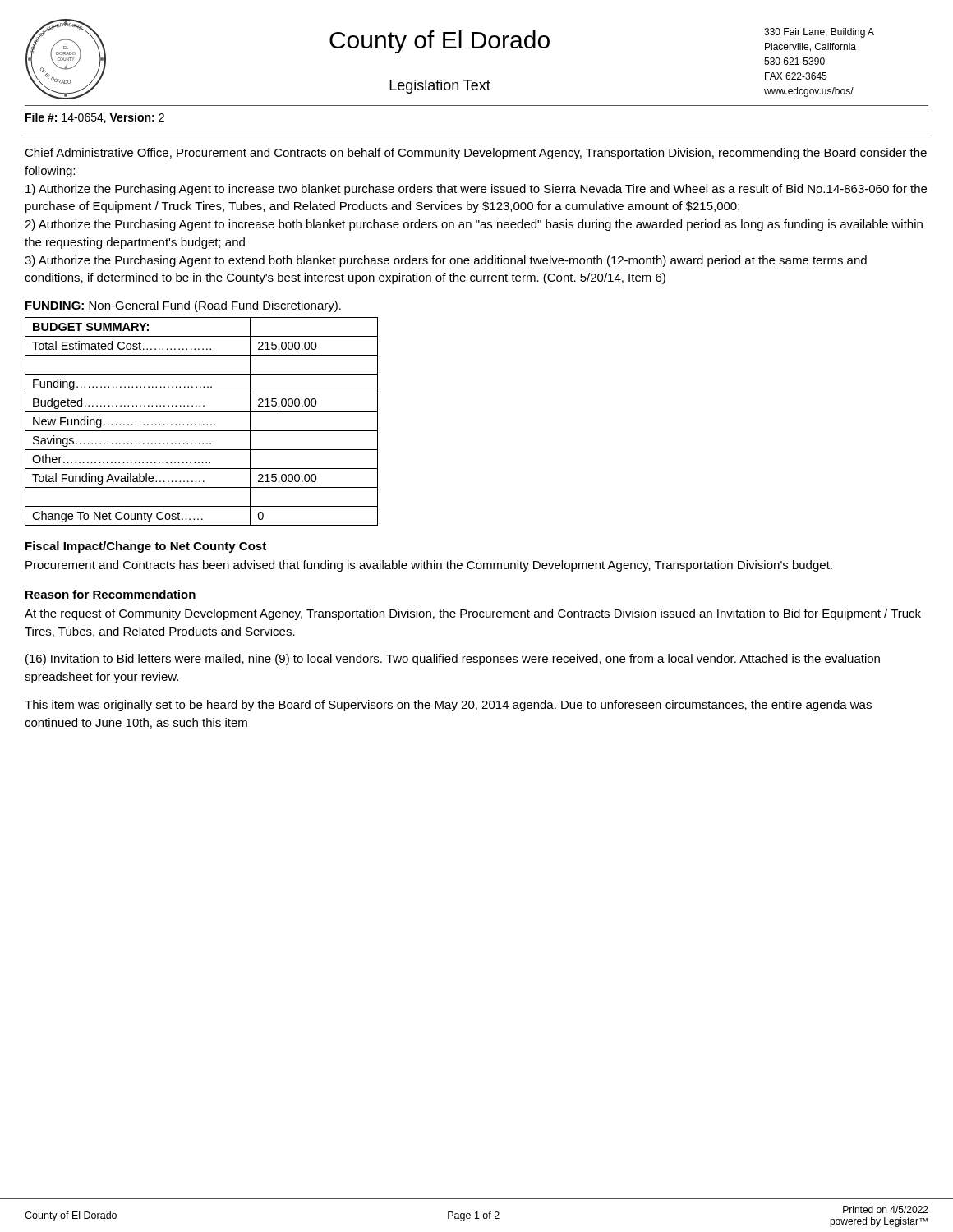Point to the text block starting "File #: 14-0654, Version: 2"
This screenshot has height=1232, width=953.
tap(95, 117)
